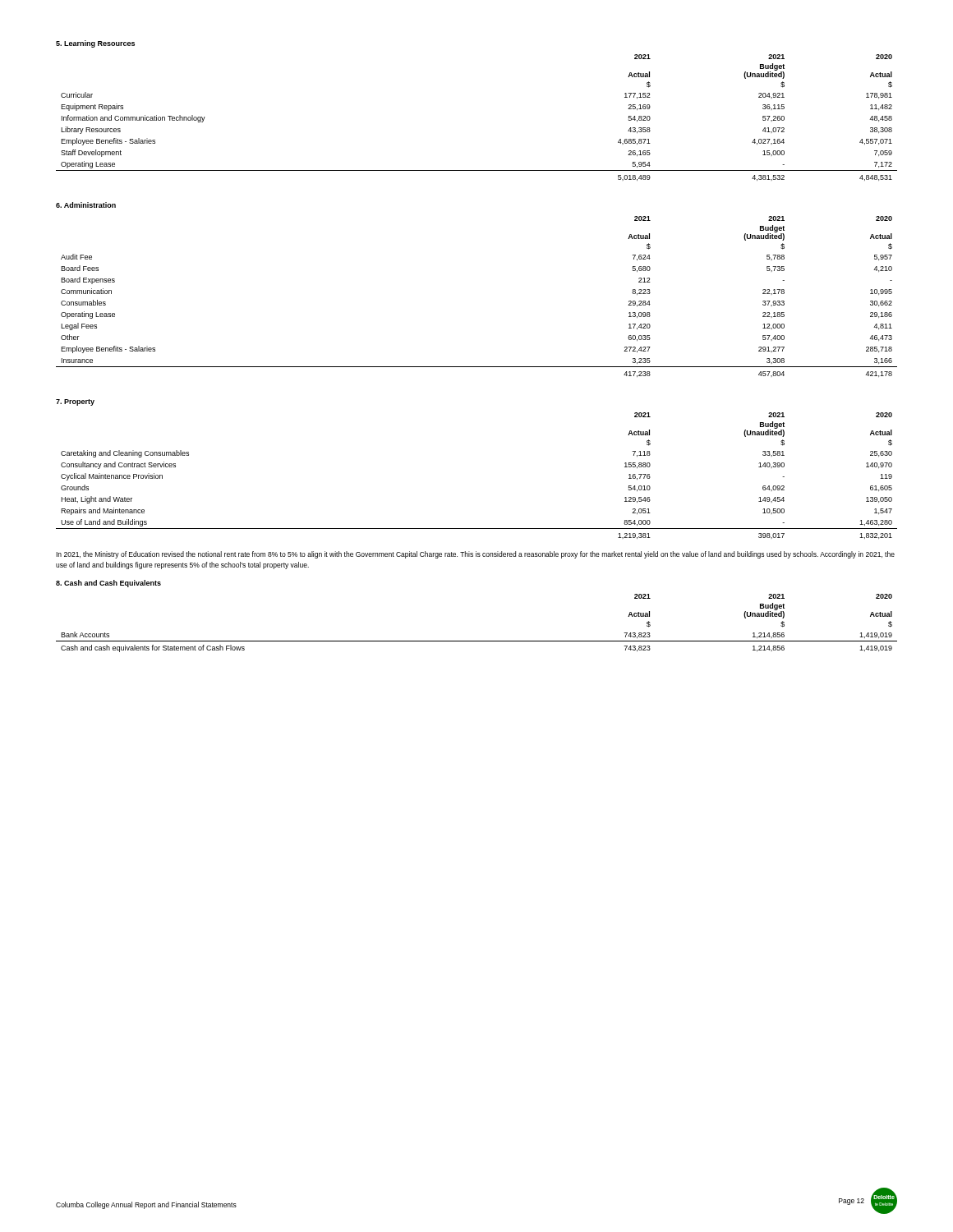This screenshot has height=1232, width=953.
Task: Navigate to the region starting "8. Cash and Cash Equivalents"
Action: [x=108, y=583]
